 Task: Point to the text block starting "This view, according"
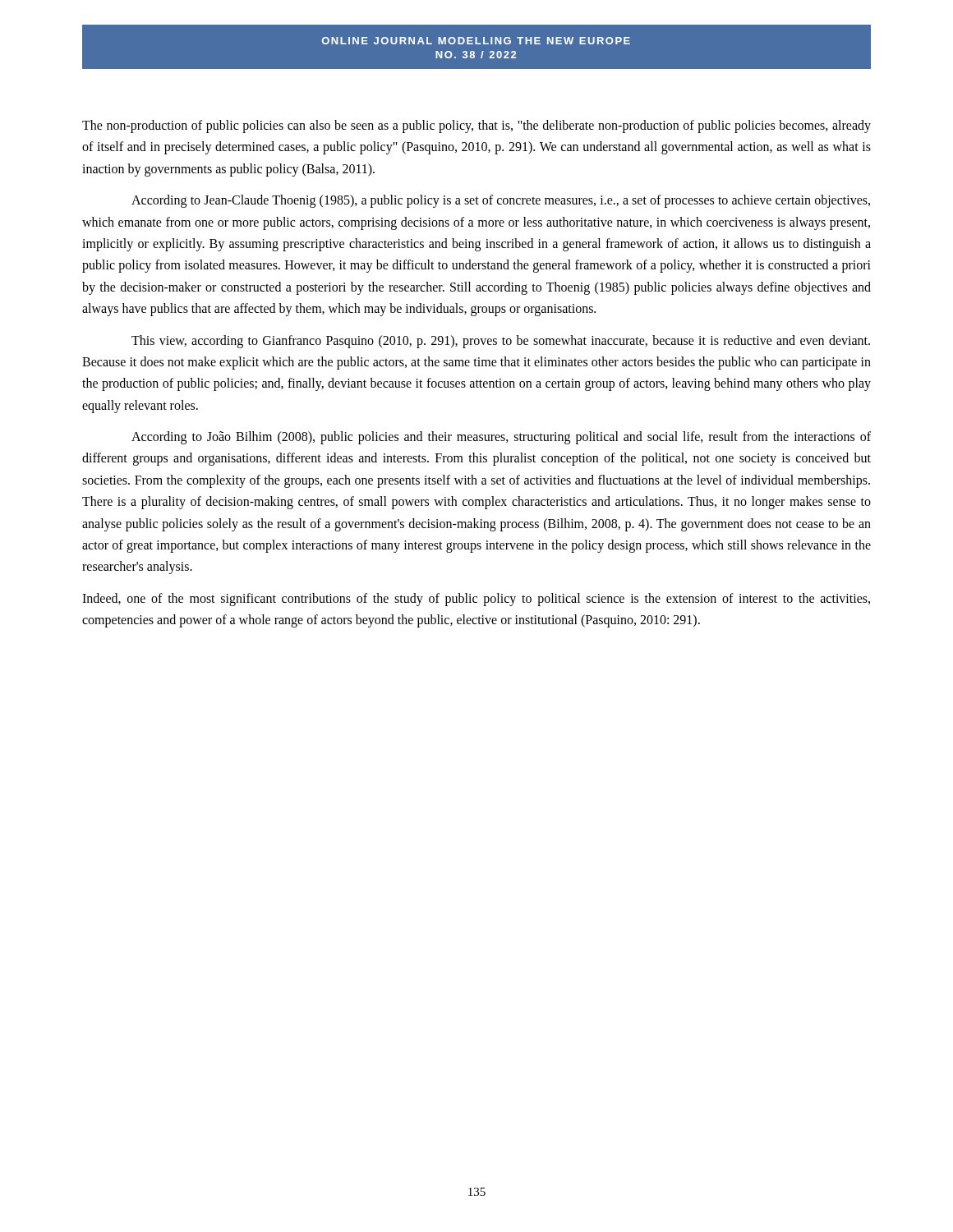476,373
